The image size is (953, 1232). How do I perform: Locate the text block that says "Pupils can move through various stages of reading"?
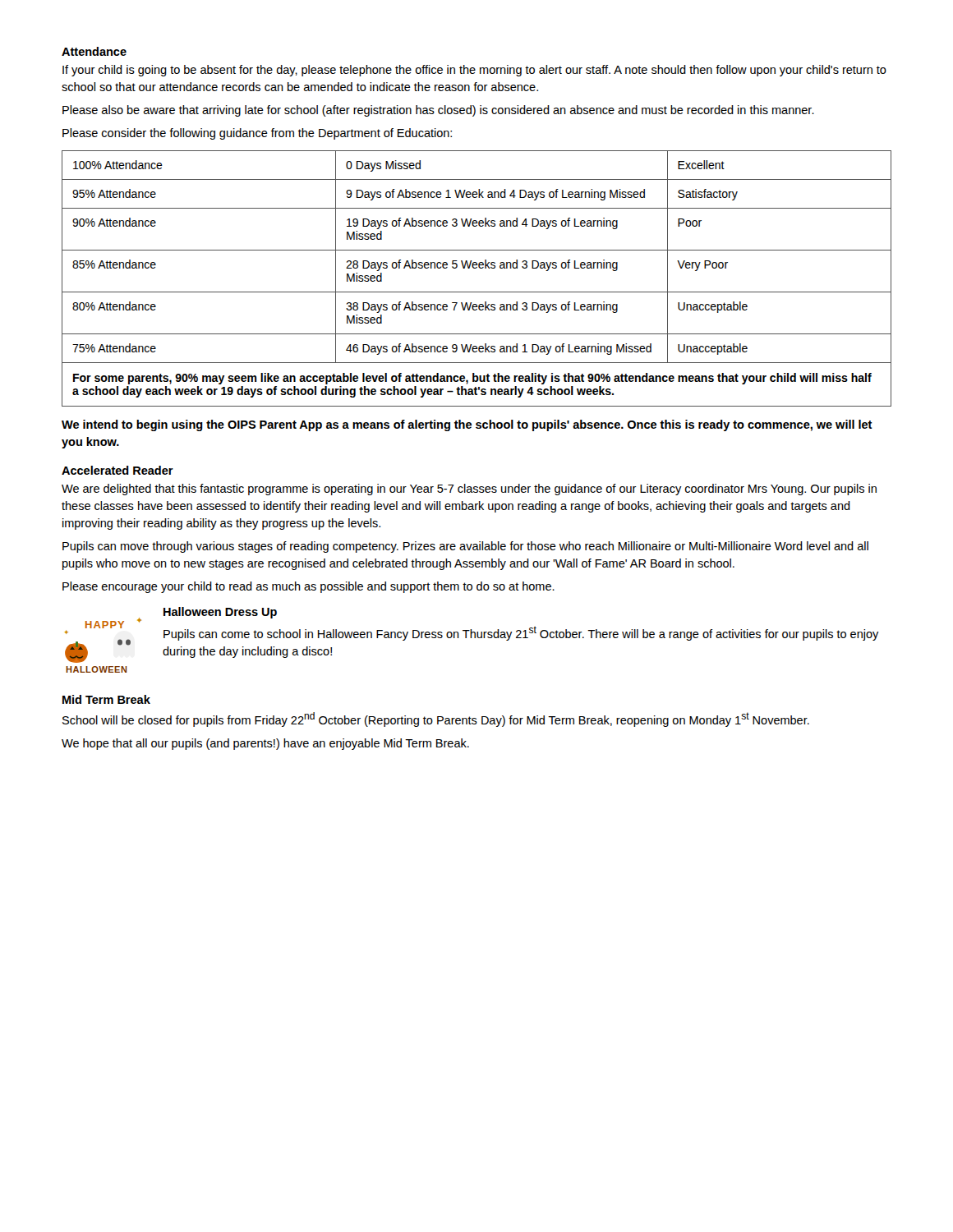click(x=465, y=555)
